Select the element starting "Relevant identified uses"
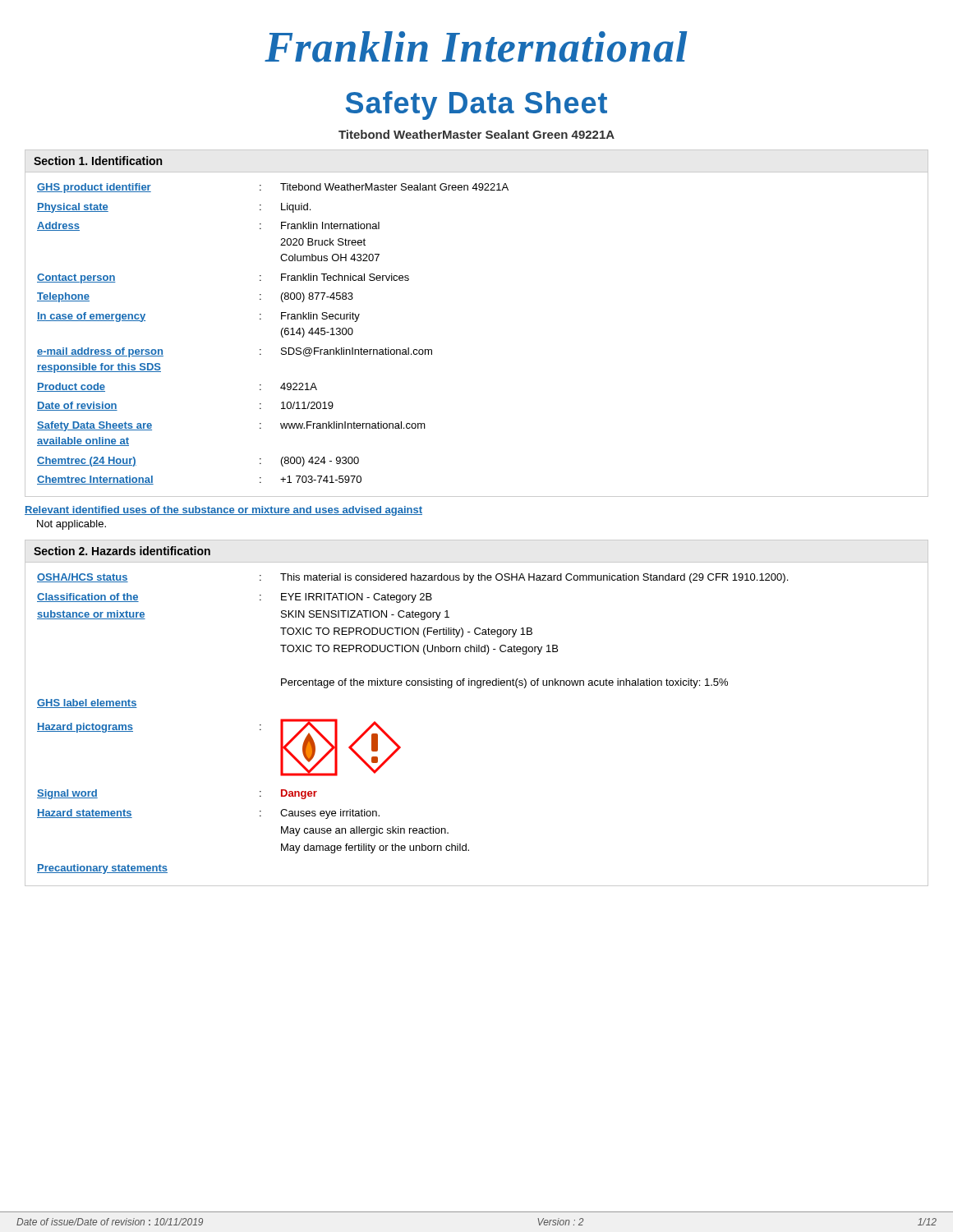953x1232 pixels. [223, 509]
